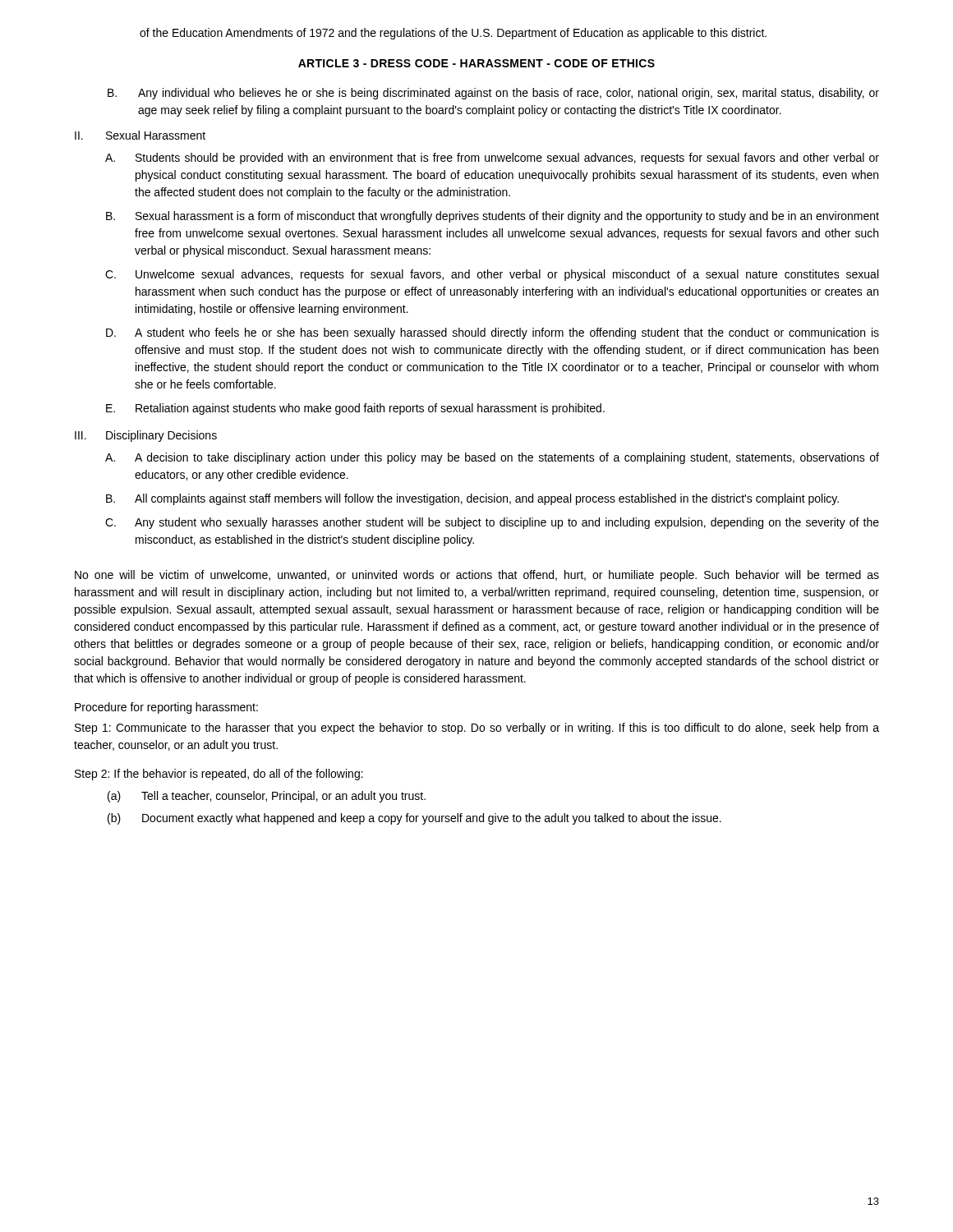Click the passage that begins "E. Retaliation against students who make"

(x=492, y=409)
